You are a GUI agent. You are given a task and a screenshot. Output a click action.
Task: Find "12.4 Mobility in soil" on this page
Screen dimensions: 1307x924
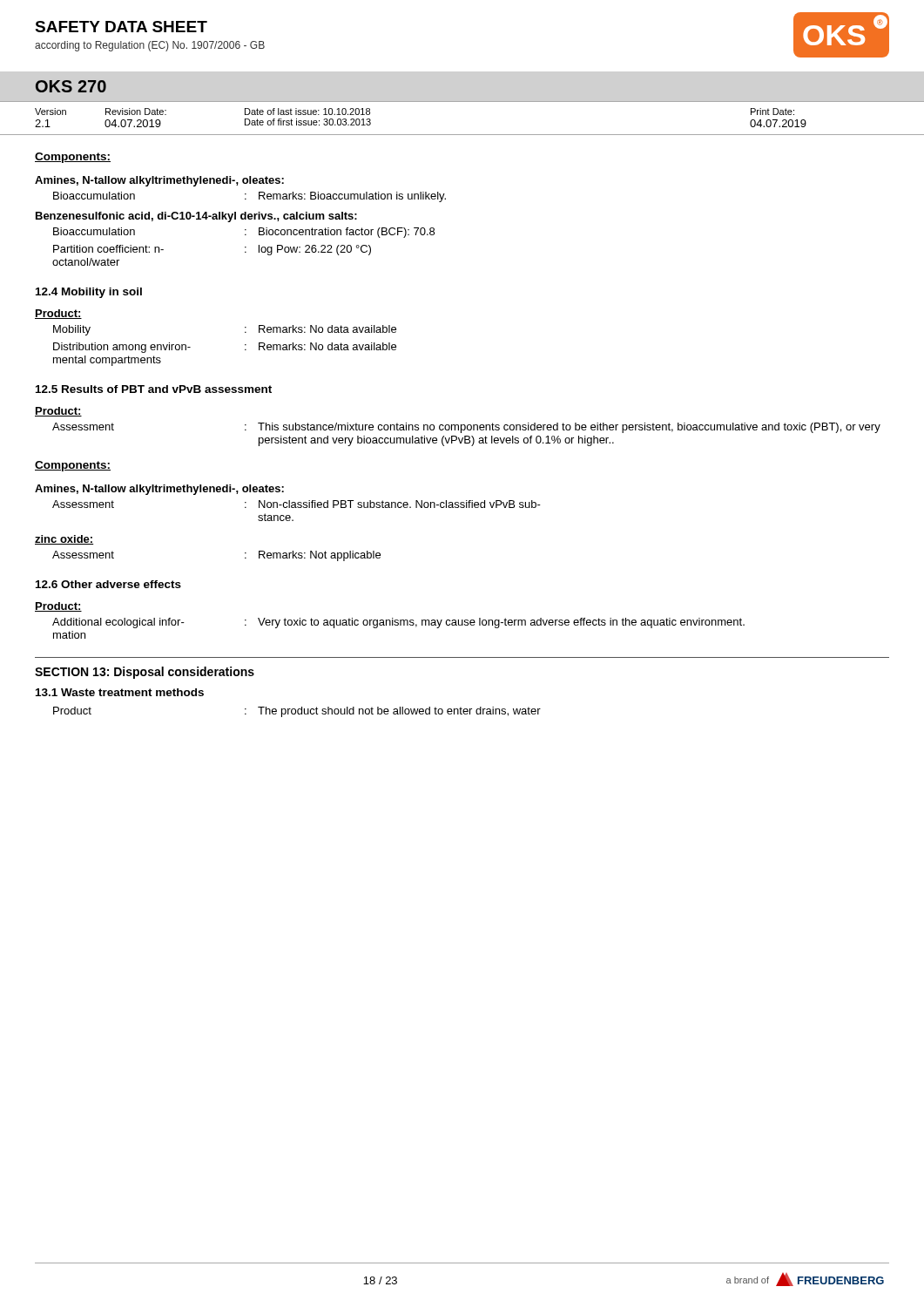[89, 291]
